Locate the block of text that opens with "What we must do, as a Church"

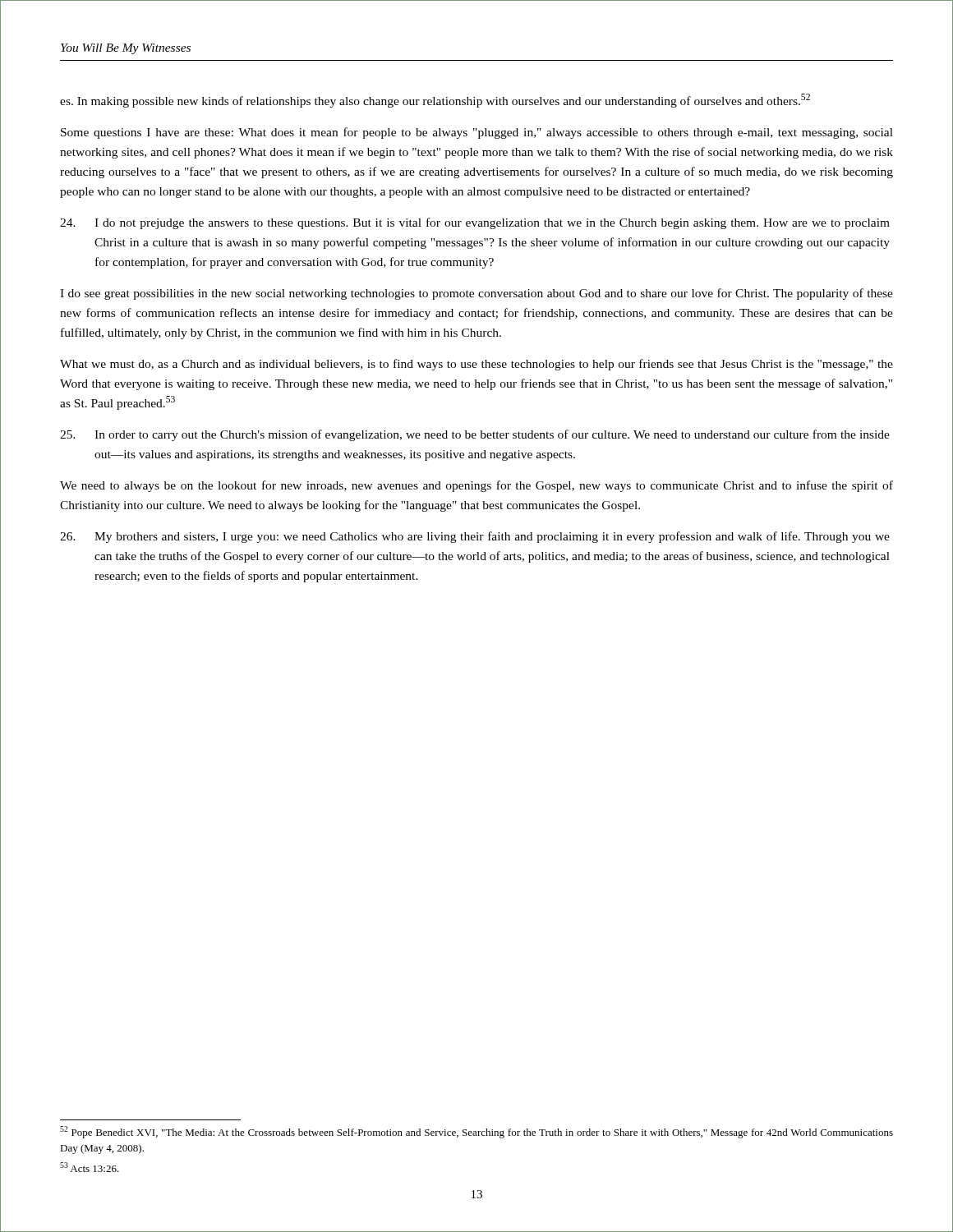point(476,384)
